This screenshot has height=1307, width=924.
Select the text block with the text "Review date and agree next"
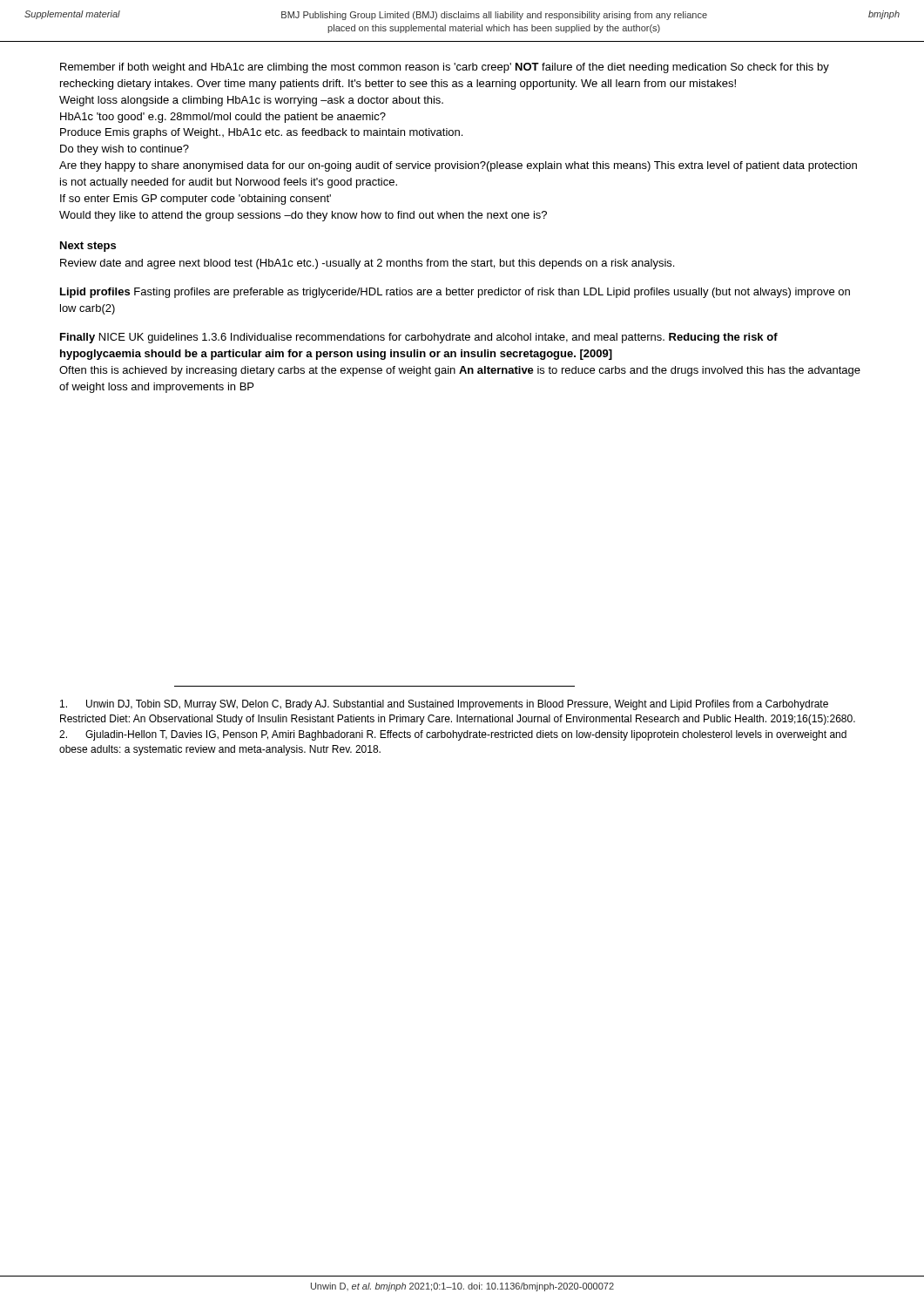click(367, 263)
